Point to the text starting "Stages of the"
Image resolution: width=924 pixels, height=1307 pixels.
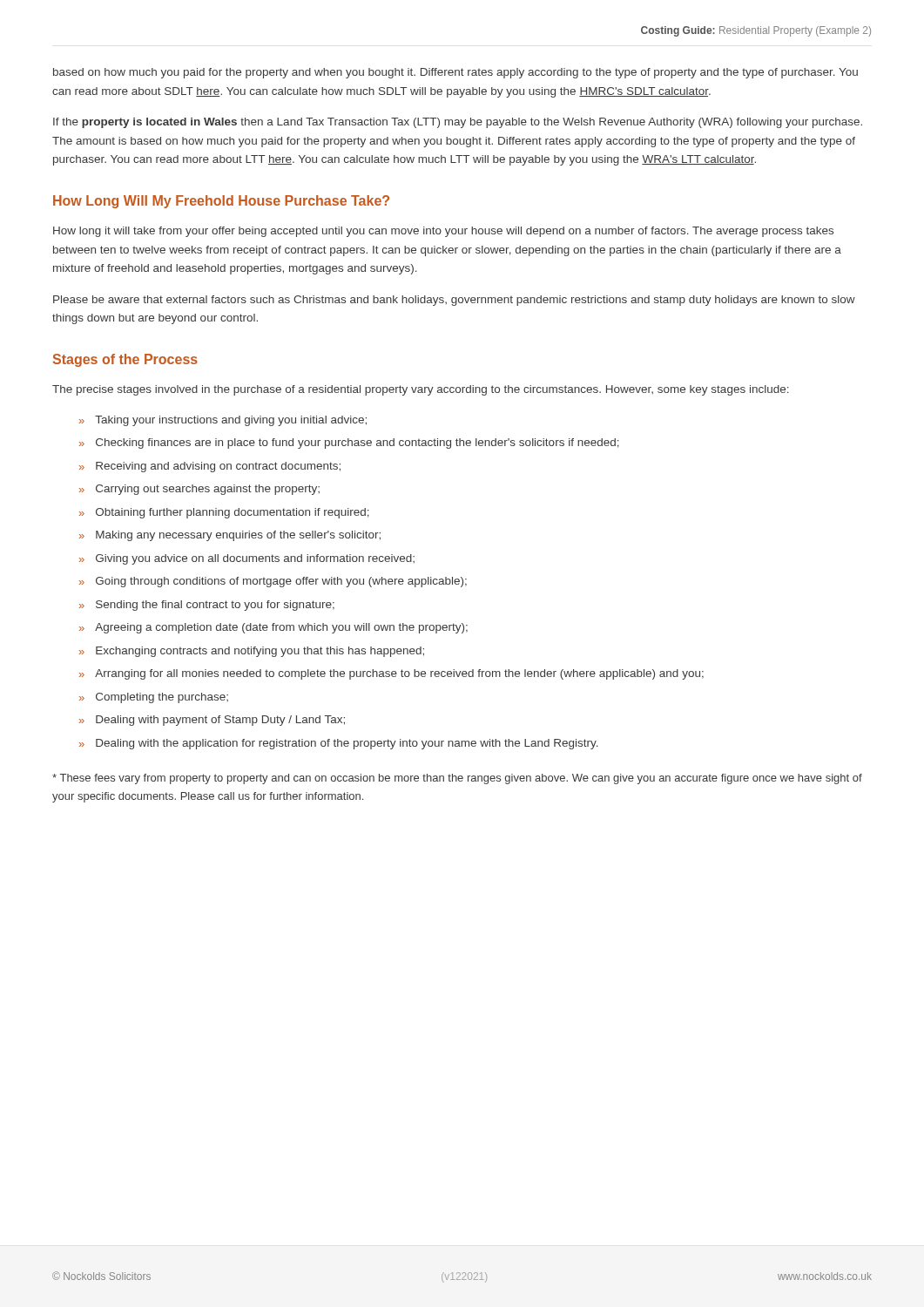click(x=125, y=359)
